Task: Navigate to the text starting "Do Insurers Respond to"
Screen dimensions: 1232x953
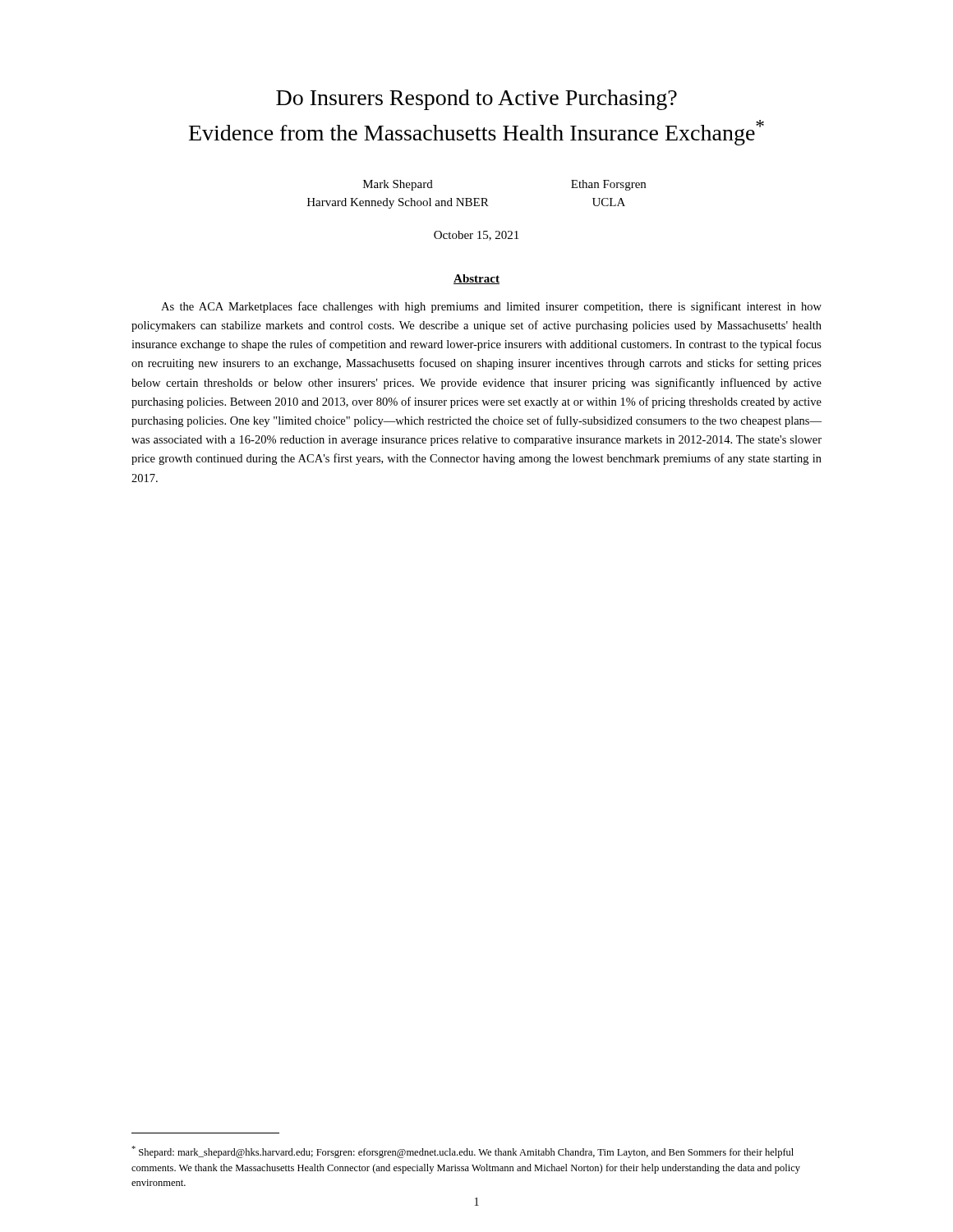Action: (x=476, y=115)
